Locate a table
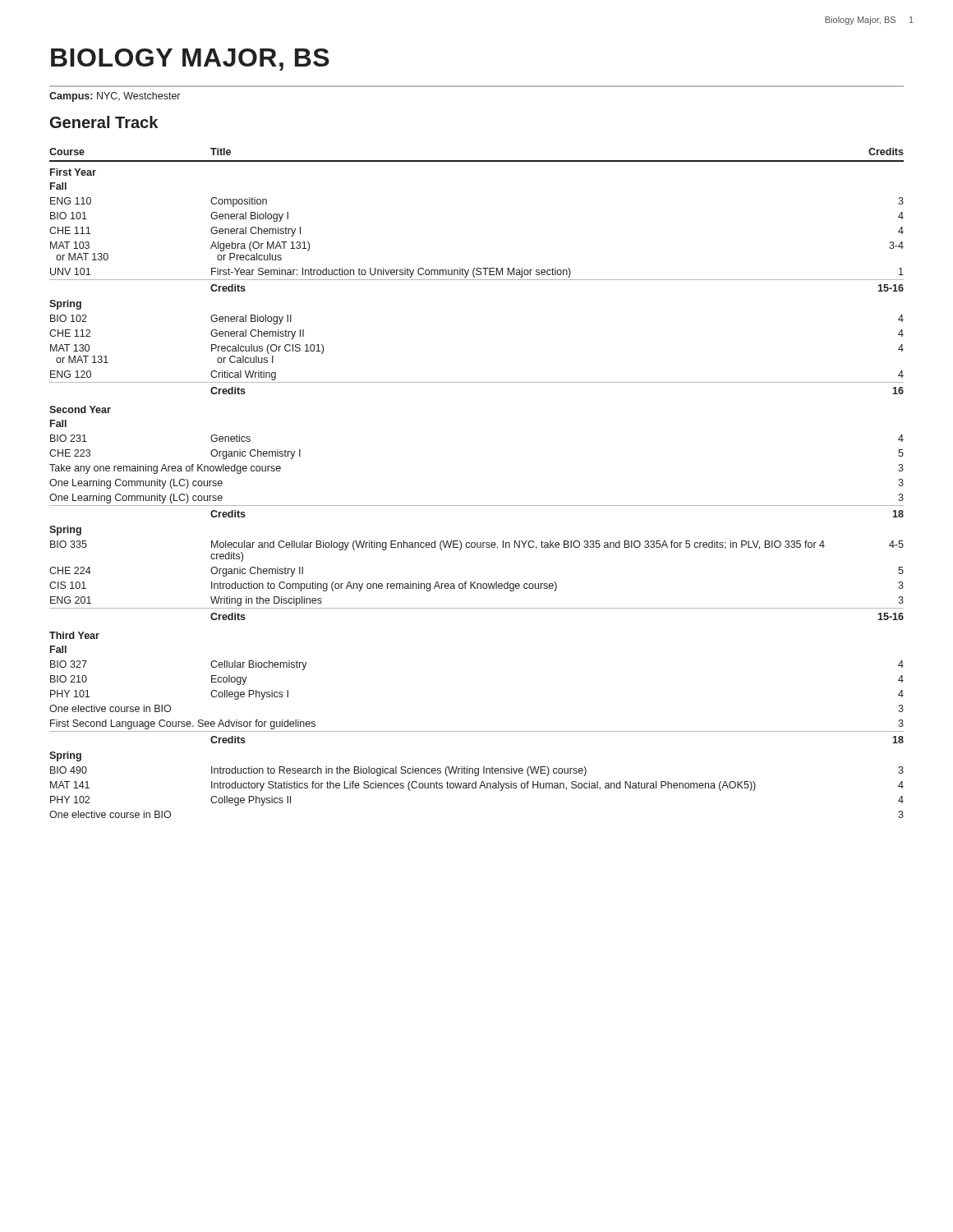 [476, 483]
